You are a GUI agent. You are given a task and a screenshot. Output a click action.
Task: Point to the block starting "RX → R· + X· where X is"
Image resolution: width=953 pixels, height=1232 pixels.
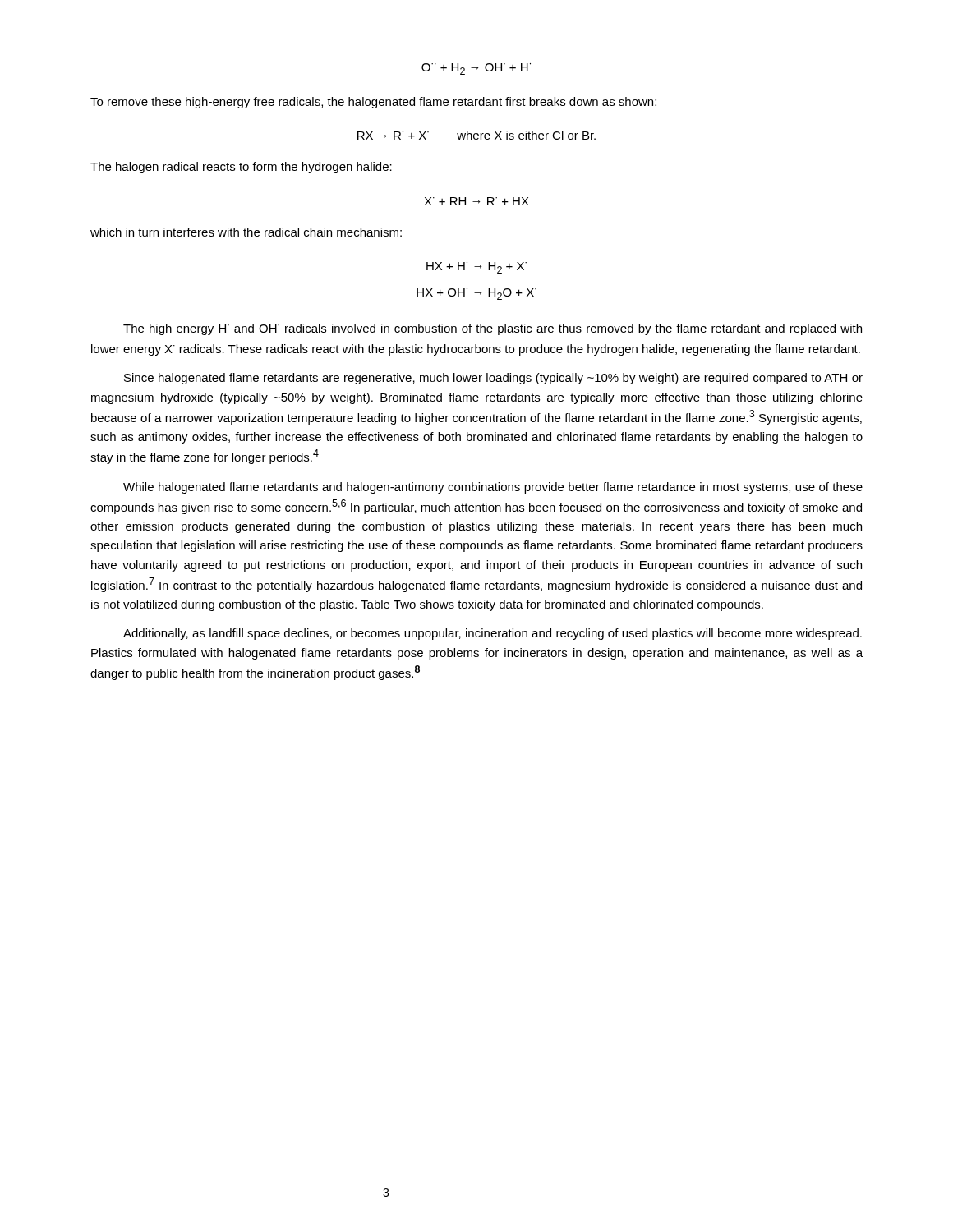click(x=476, y=134)
